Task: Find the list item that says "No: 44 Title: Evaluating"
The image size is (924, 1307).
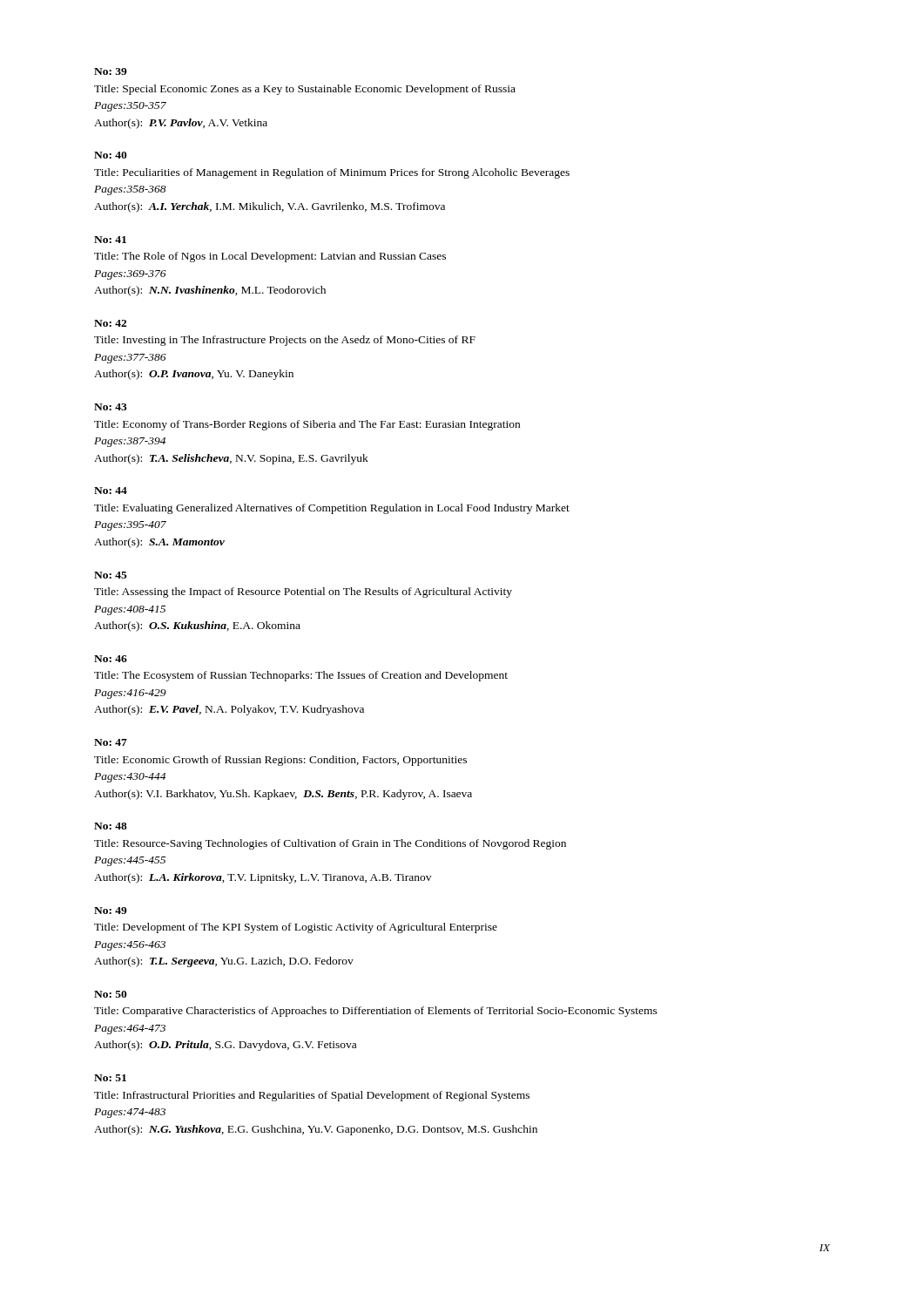Action: pos(462,516)
